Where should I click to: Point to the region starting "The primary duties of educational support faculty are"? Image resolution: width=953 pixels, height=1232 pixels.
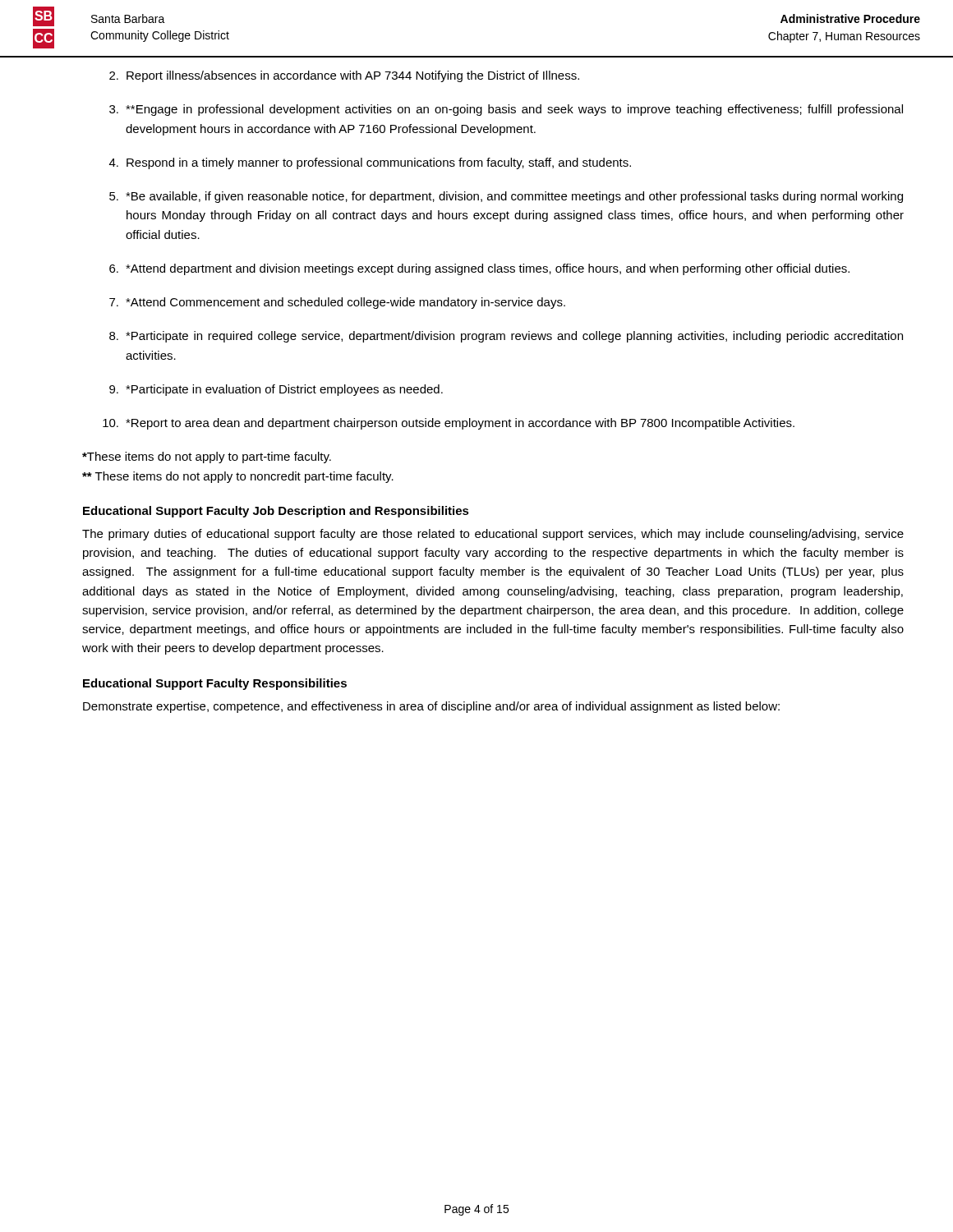click(x=493, y=591)
